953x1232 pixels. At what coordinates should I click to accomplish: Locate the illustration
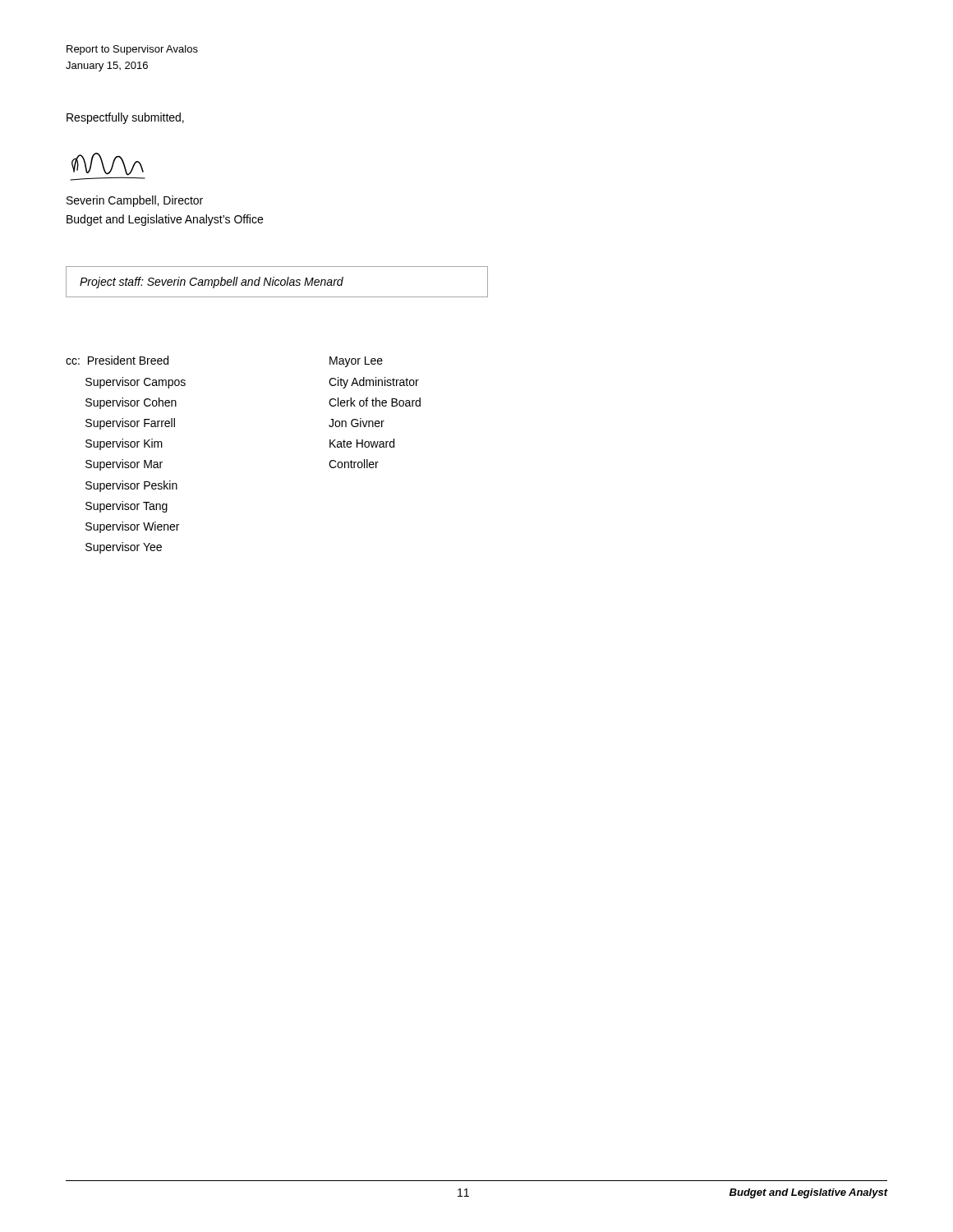[476, 160]
